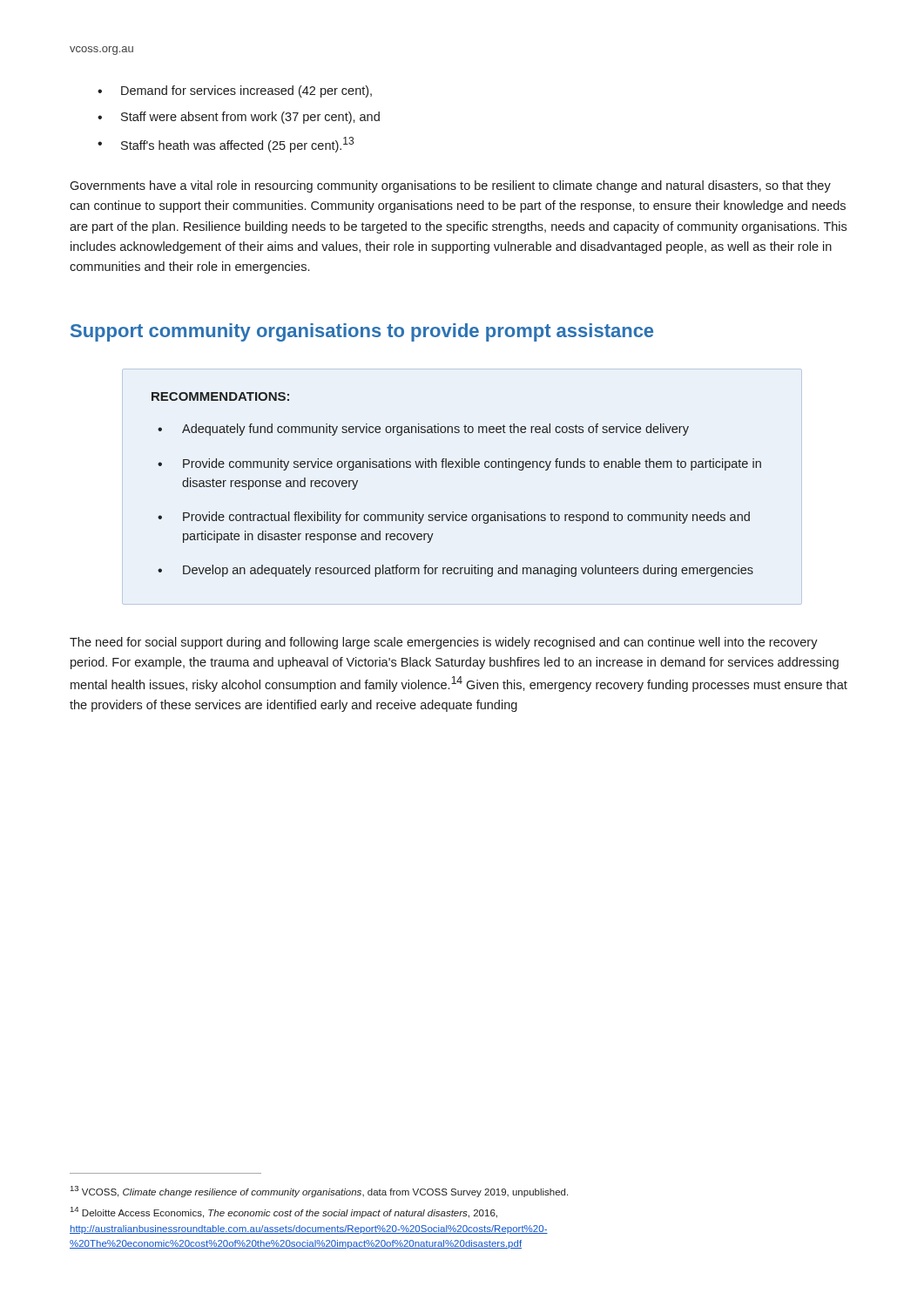924x1307 pixels.
Task: Navigate to the text starting "• Staff's heath was affected (25 per"
Action: point(226,144)
